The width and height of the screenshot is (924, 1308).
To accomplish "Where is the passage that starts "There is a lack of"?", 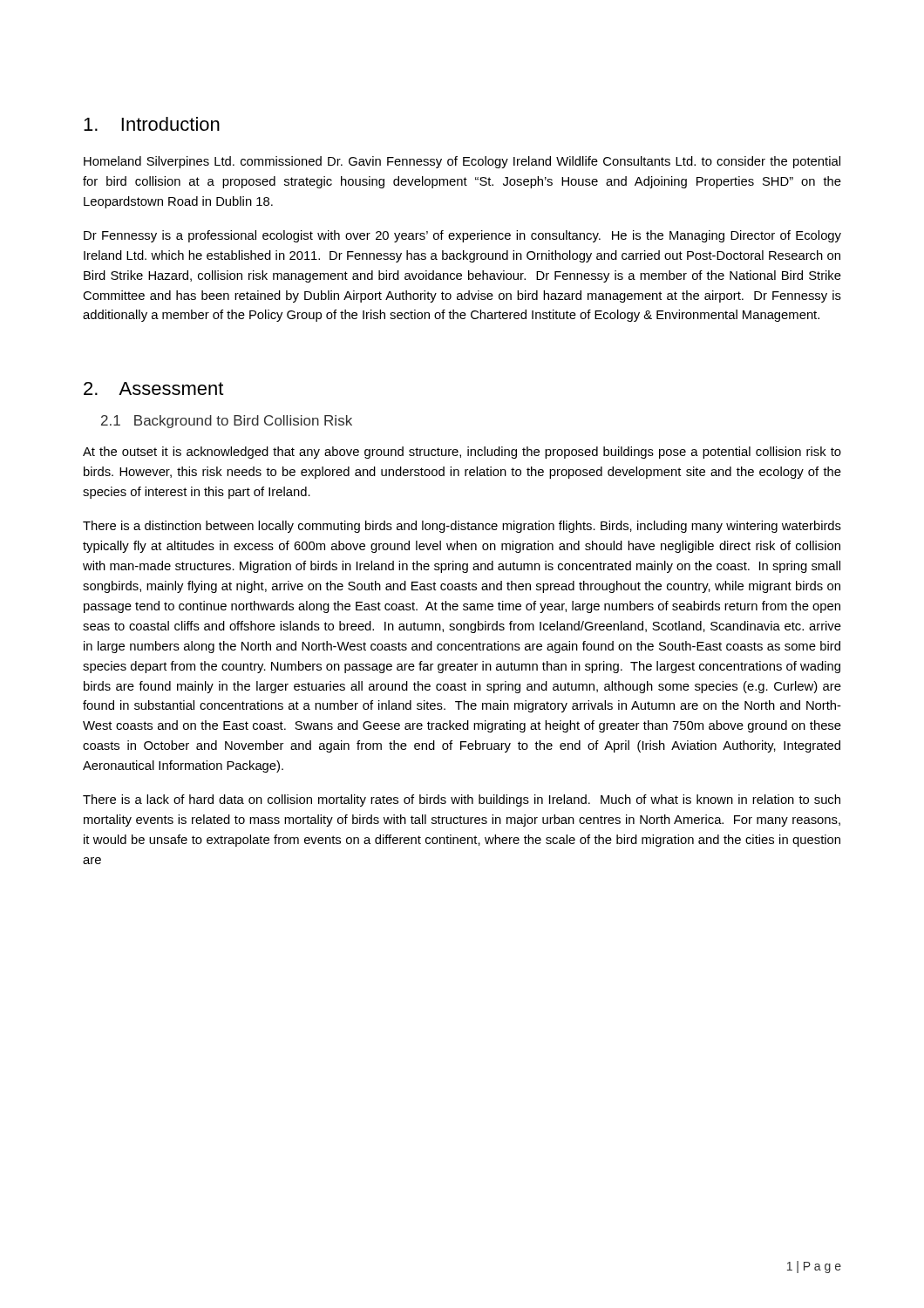I will pos(462,830).
